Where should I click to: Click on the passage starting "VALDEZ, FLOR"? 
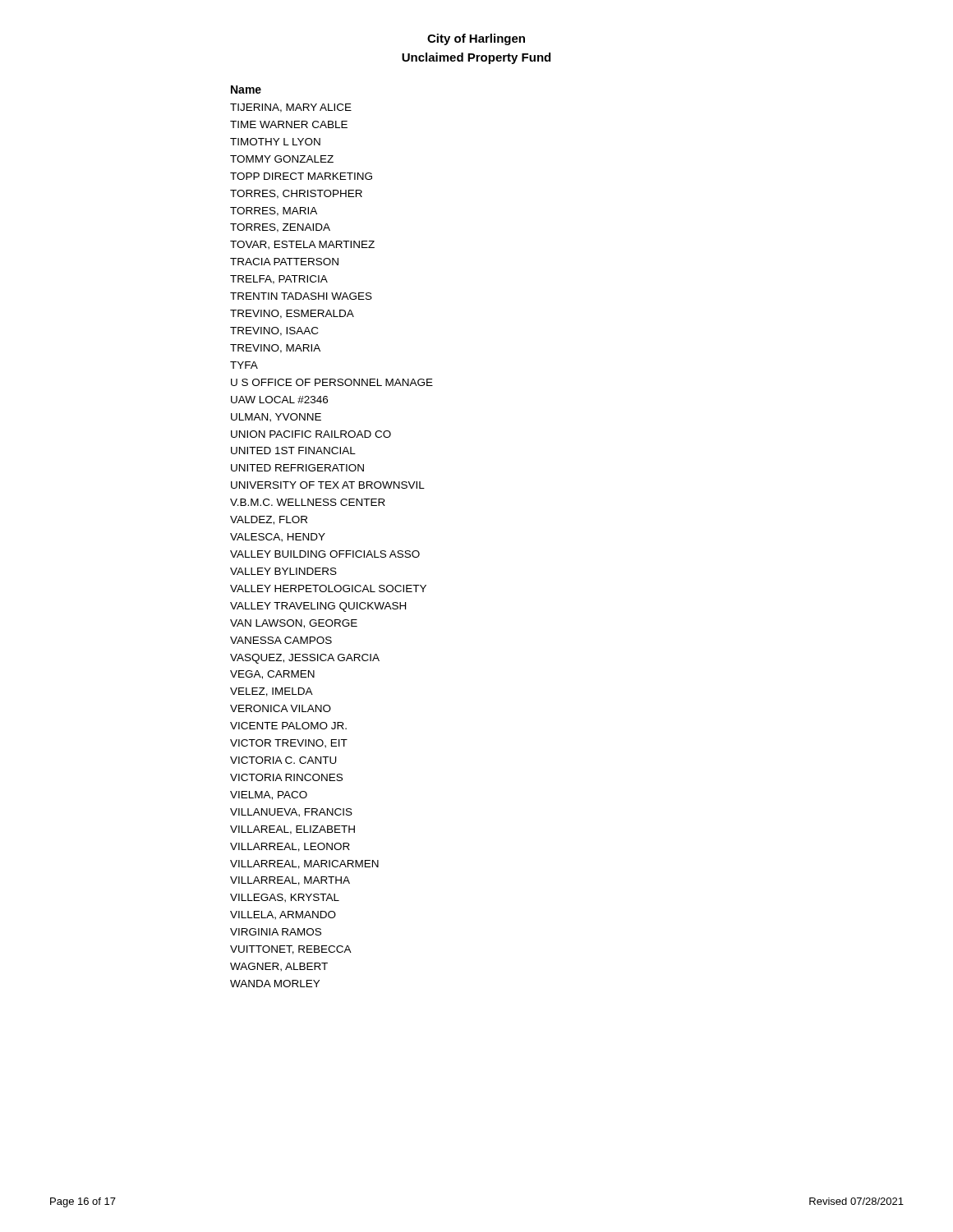(269, 520)
